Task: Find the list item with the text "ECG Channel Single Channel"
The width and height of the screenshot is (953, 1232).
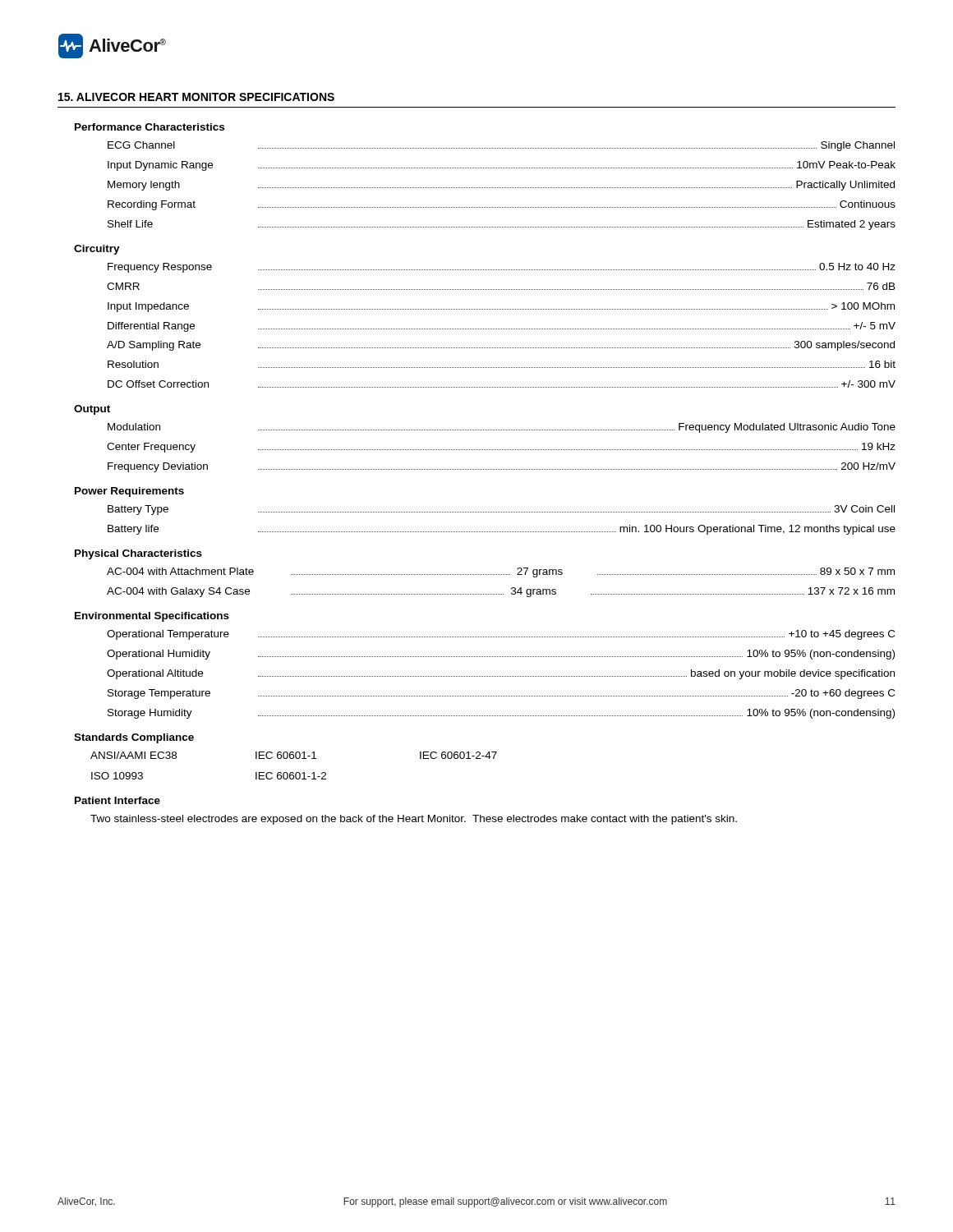Action: (501, 146)
